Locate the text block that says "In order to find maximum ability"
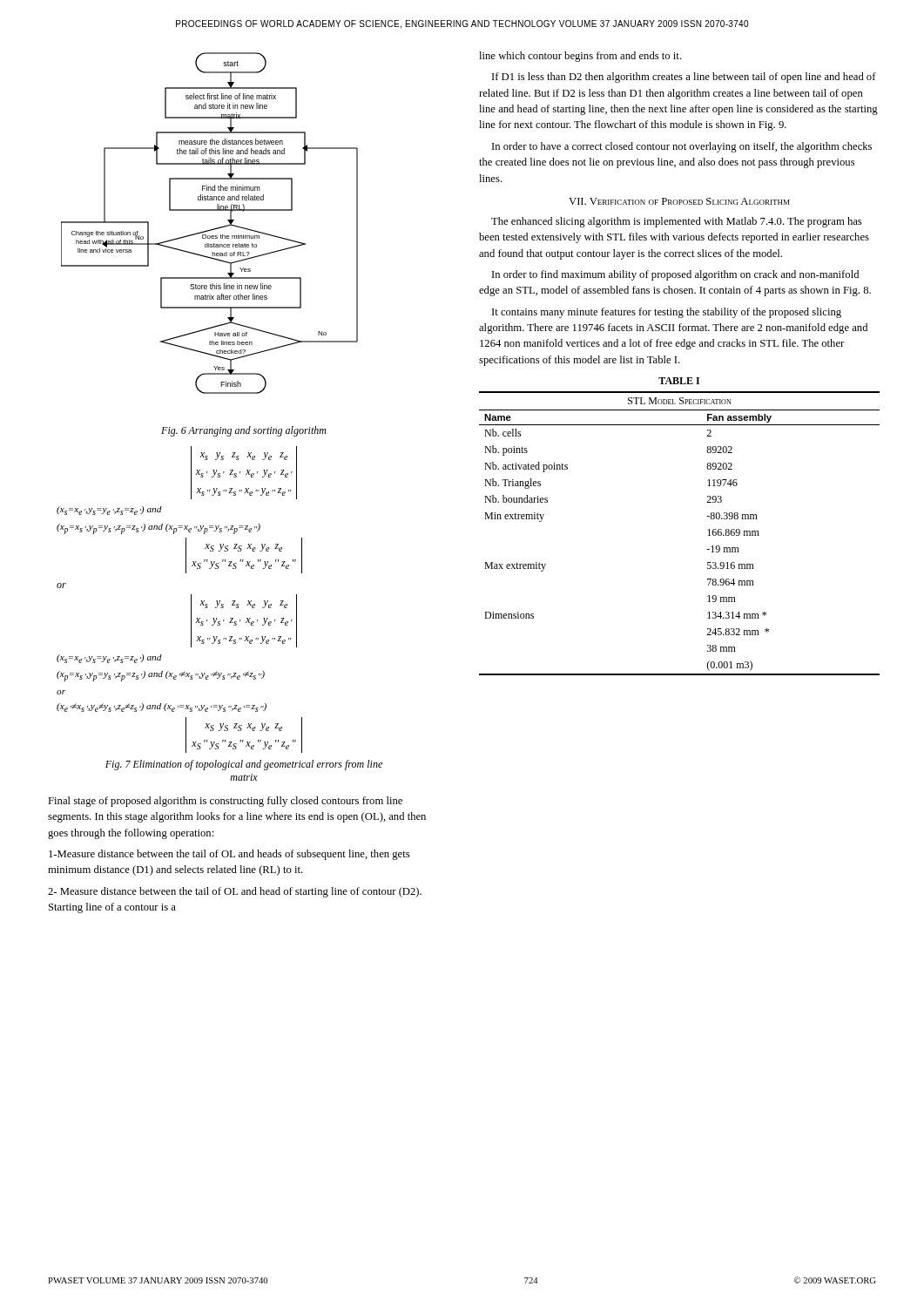924x1307 pixels. (x=675, y=282)
